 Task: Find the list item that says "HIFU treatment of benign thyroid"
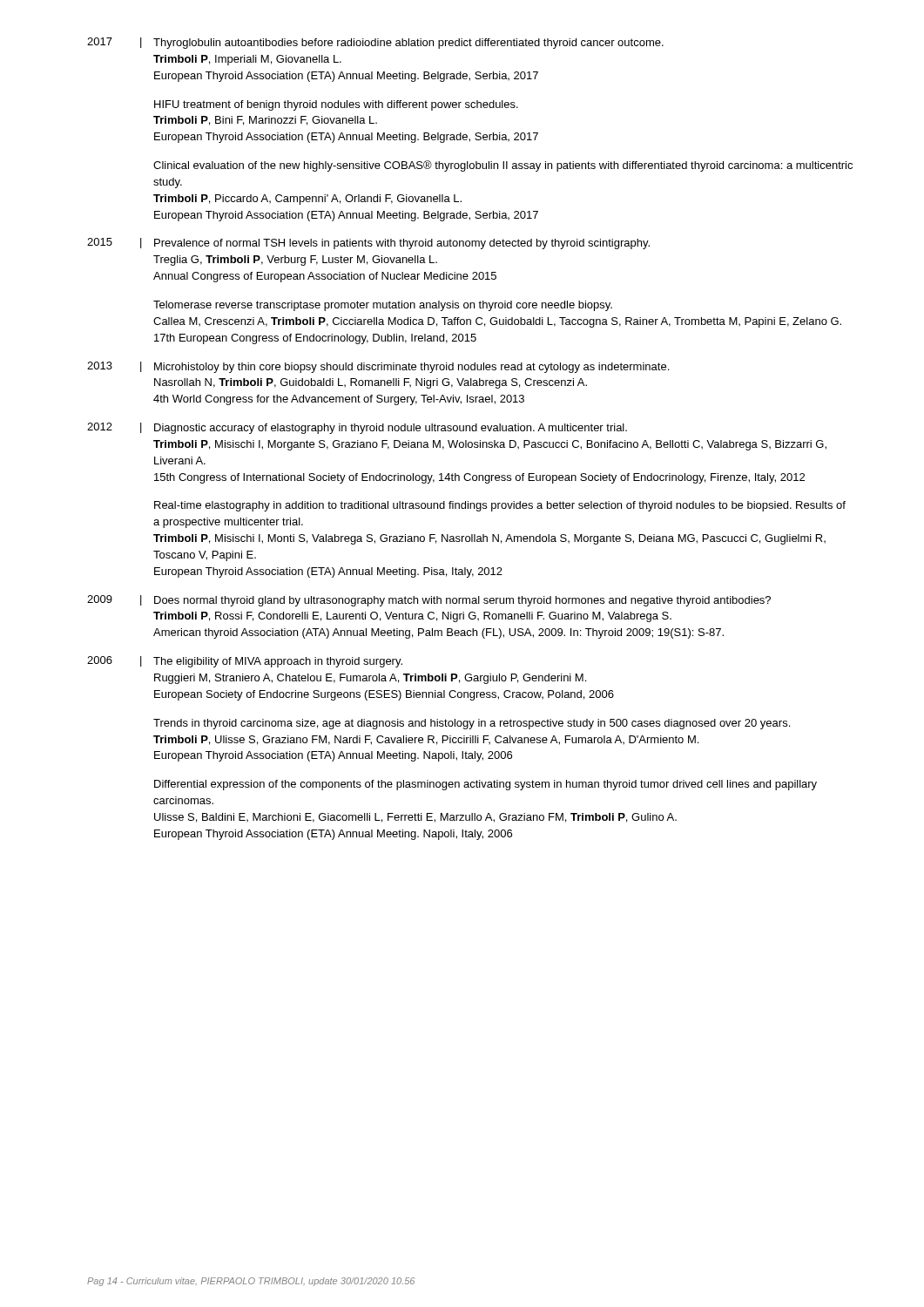tap(503, 121)
